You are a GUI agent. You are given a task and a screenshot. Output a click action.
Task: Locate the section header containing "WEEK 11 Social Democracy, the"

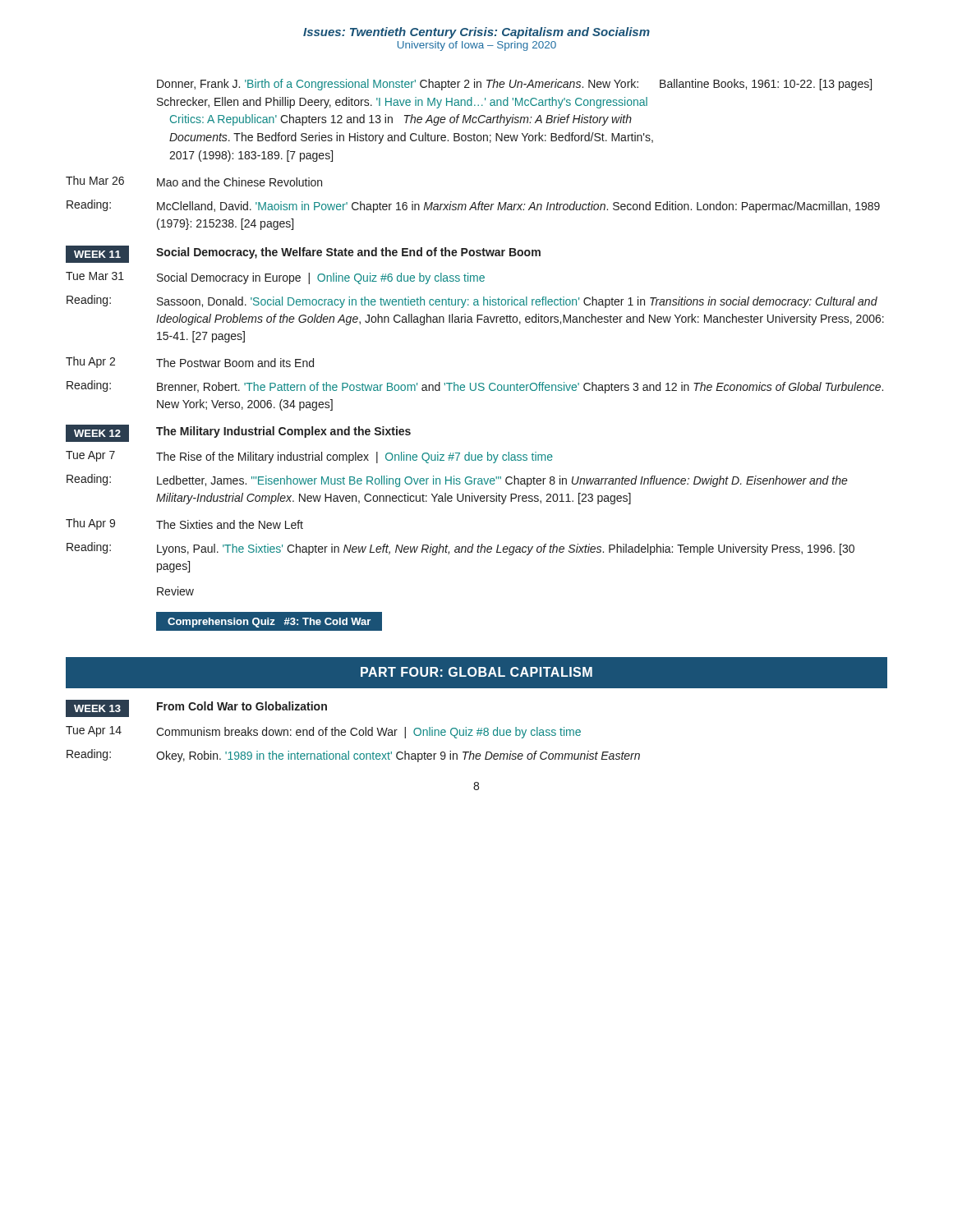[476, 255]
